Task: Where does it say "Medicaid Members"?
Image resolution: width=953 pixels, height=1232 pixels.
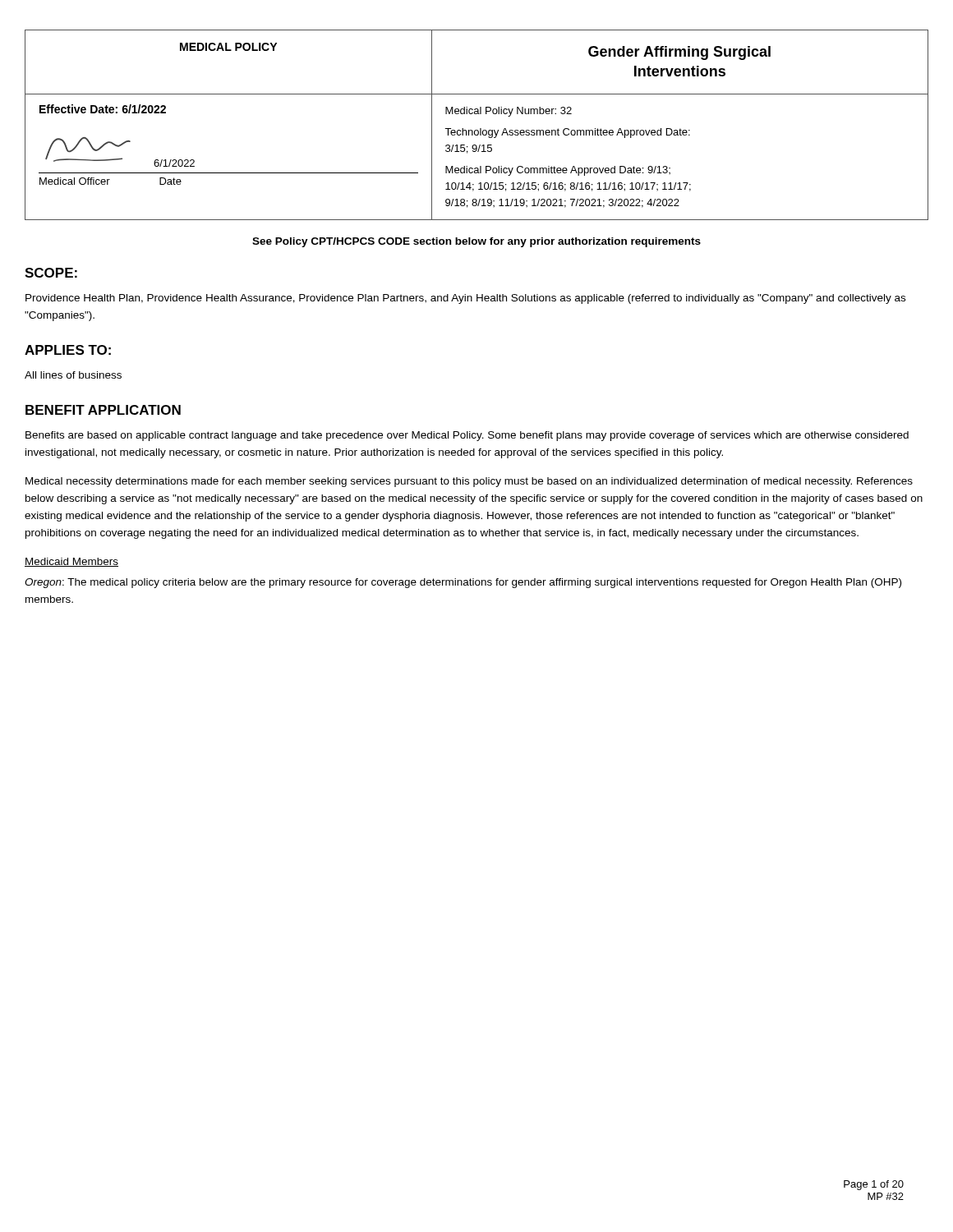Action: click(x=72, y=561)
